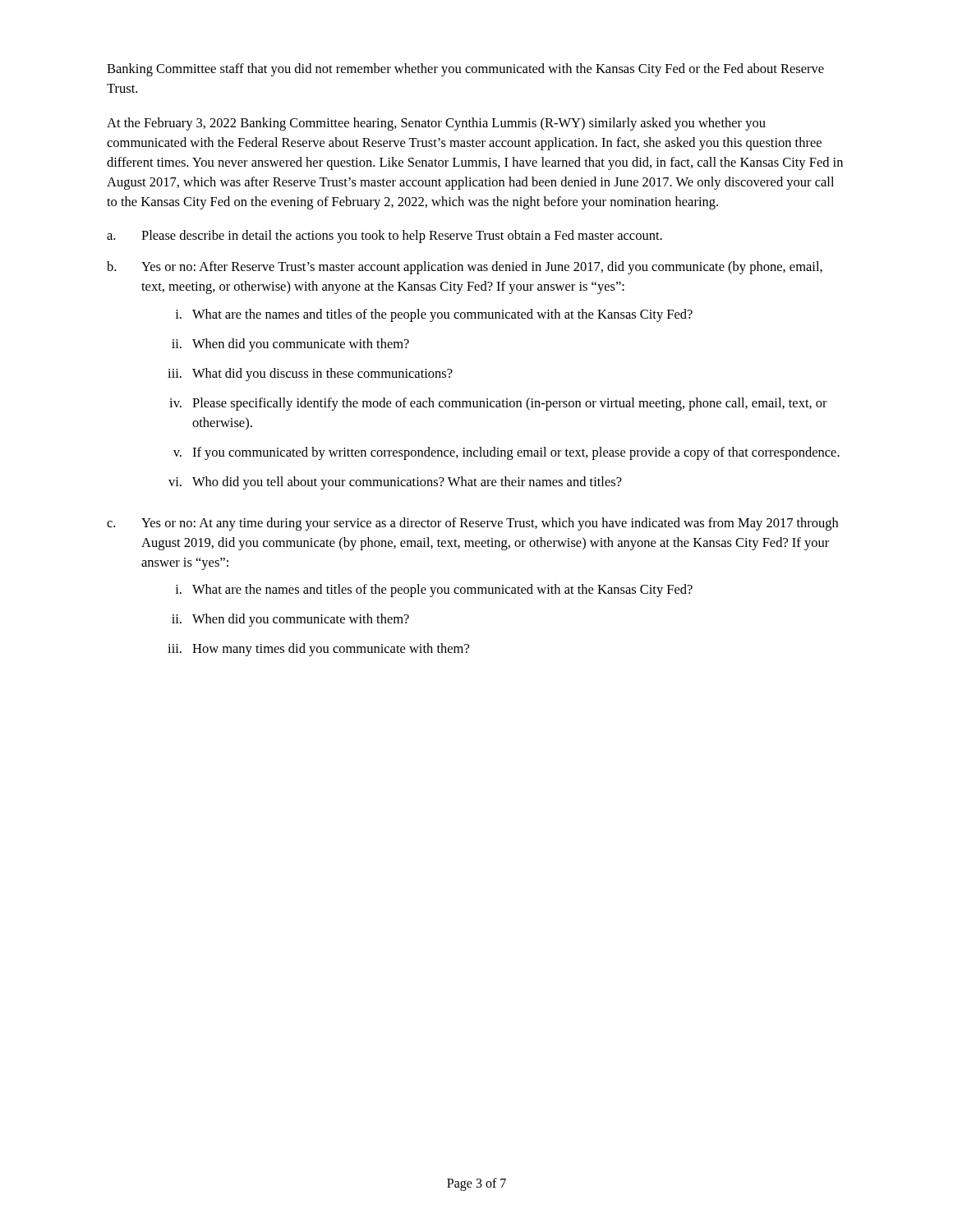Navigate to the text block starting "b. Yes or no: After Reserve Trust’s"
This screenshot has height=1232, width=953.
pos(465,268)
